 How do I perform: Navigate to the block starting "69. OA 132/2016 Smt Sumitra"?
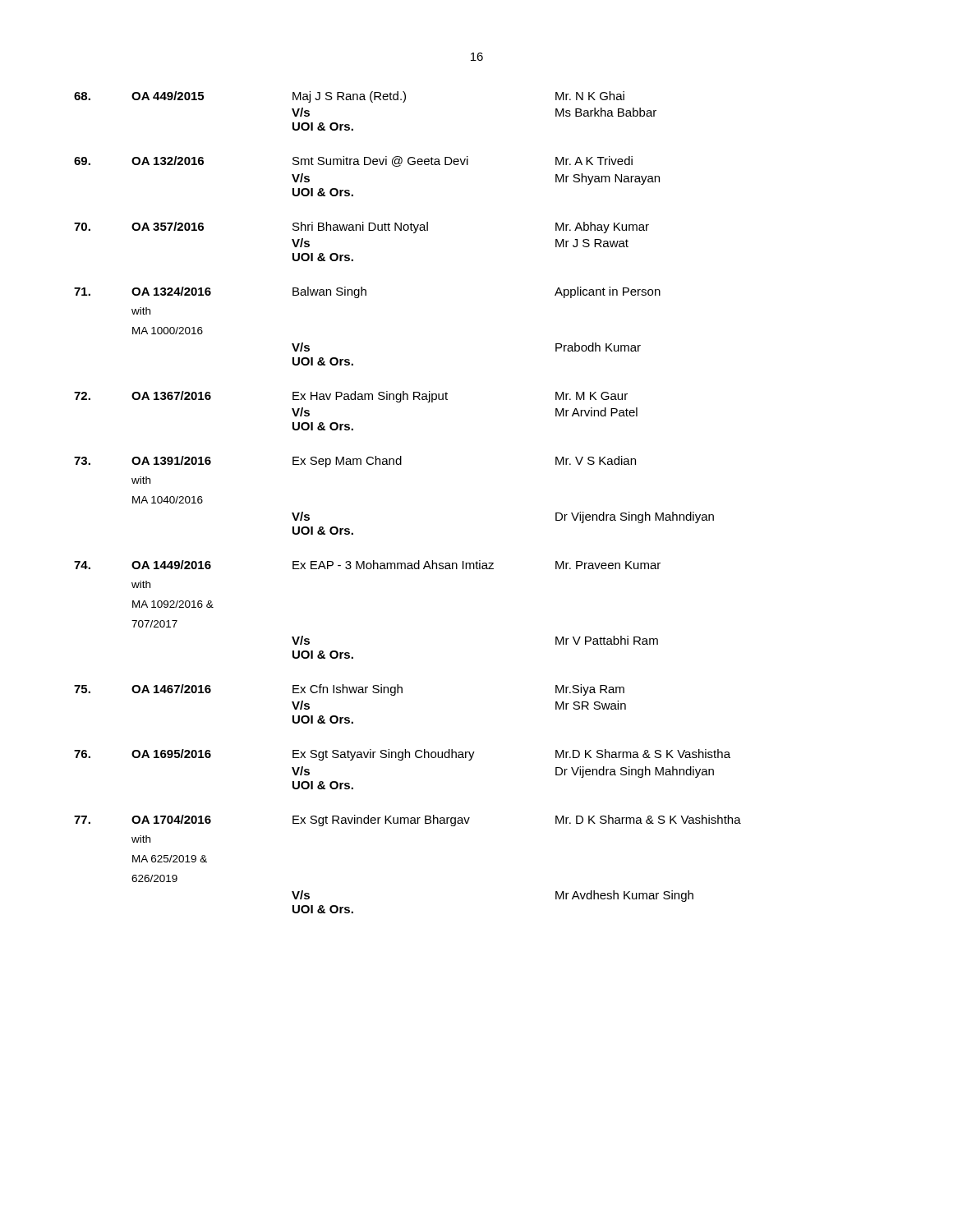tap(353, 161)
